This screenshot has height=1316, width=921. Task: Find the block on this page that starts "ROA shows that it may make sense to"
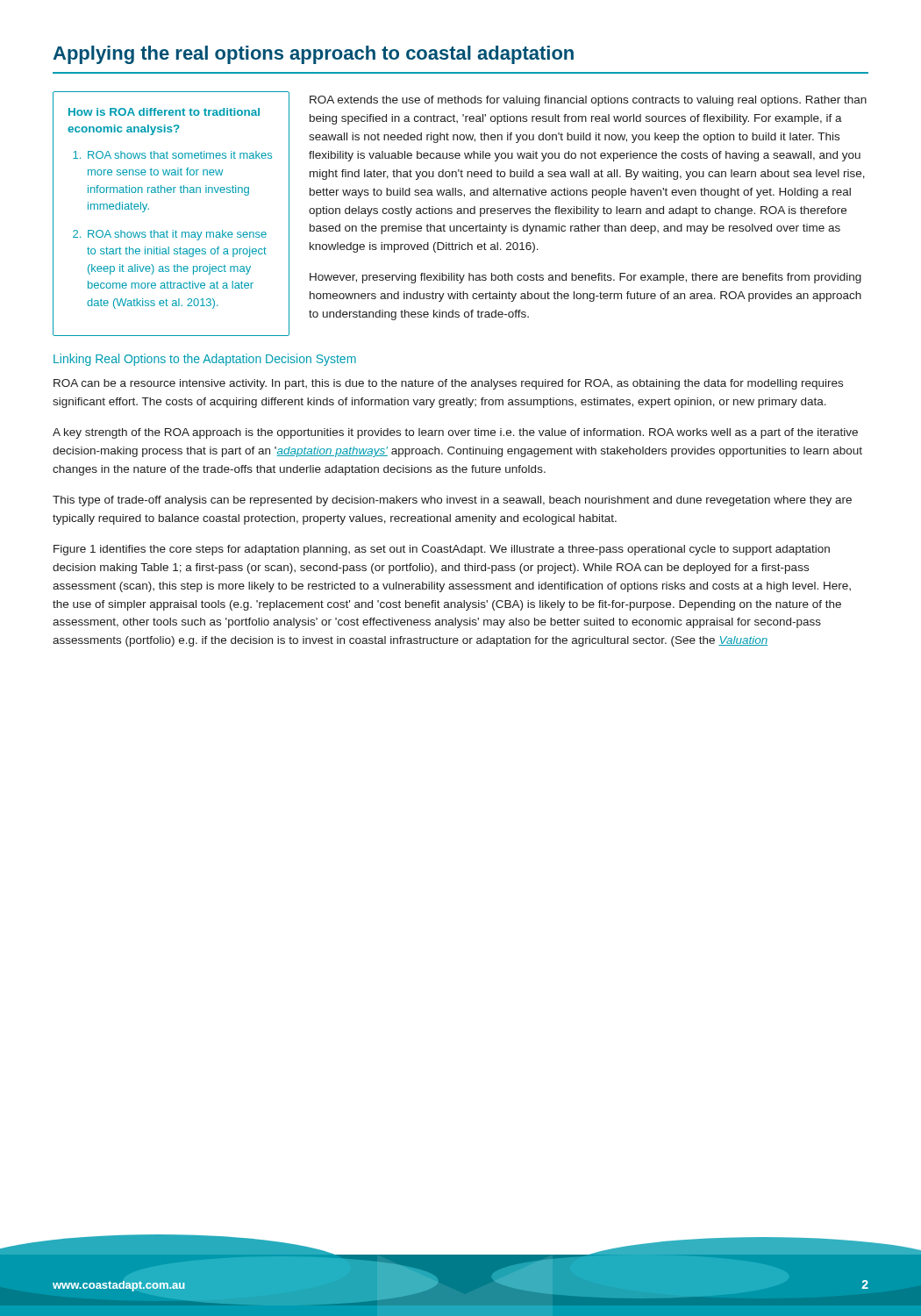(x=177, y=268)
